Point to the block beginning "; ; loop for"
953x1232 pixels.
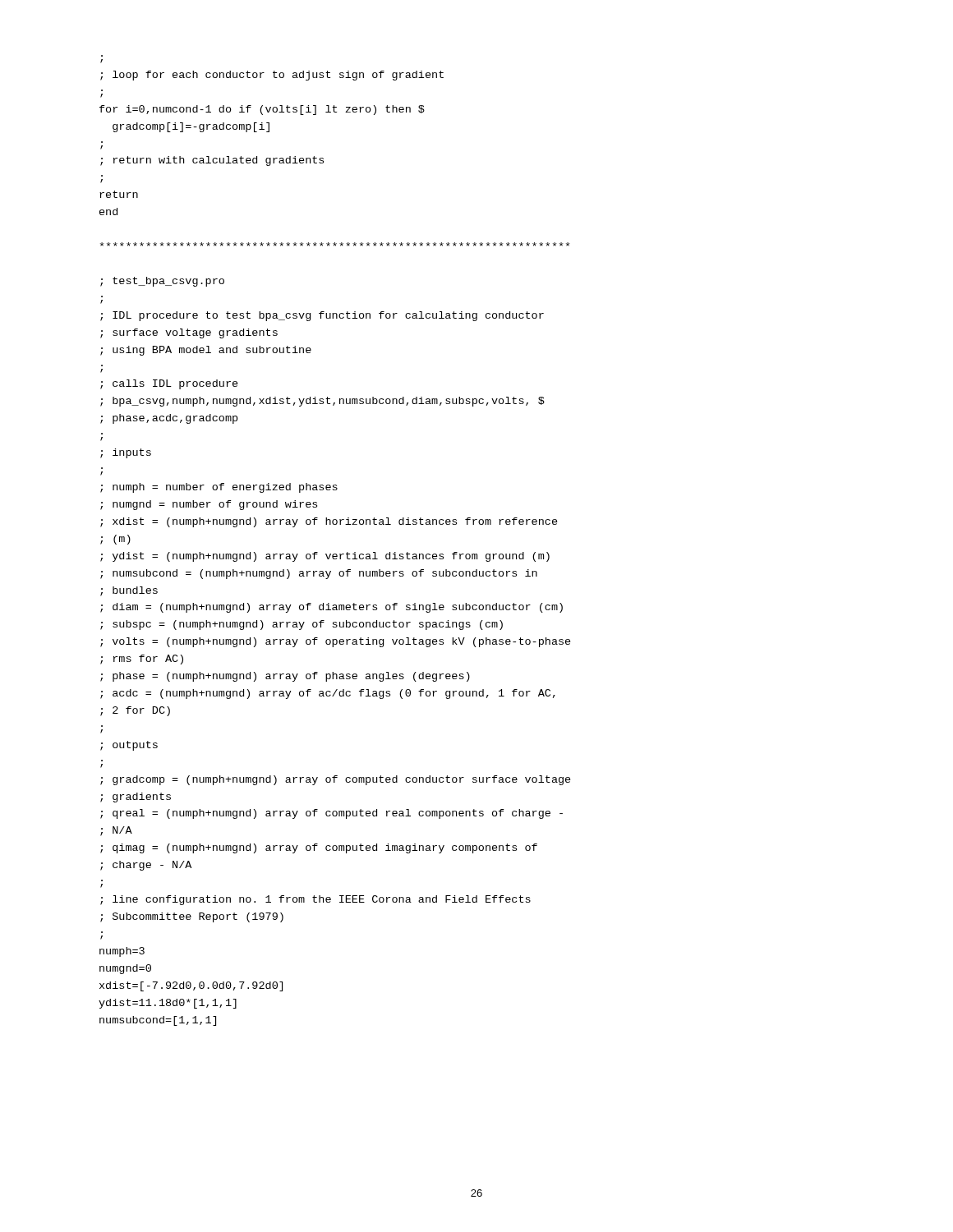tap(101, 61)
